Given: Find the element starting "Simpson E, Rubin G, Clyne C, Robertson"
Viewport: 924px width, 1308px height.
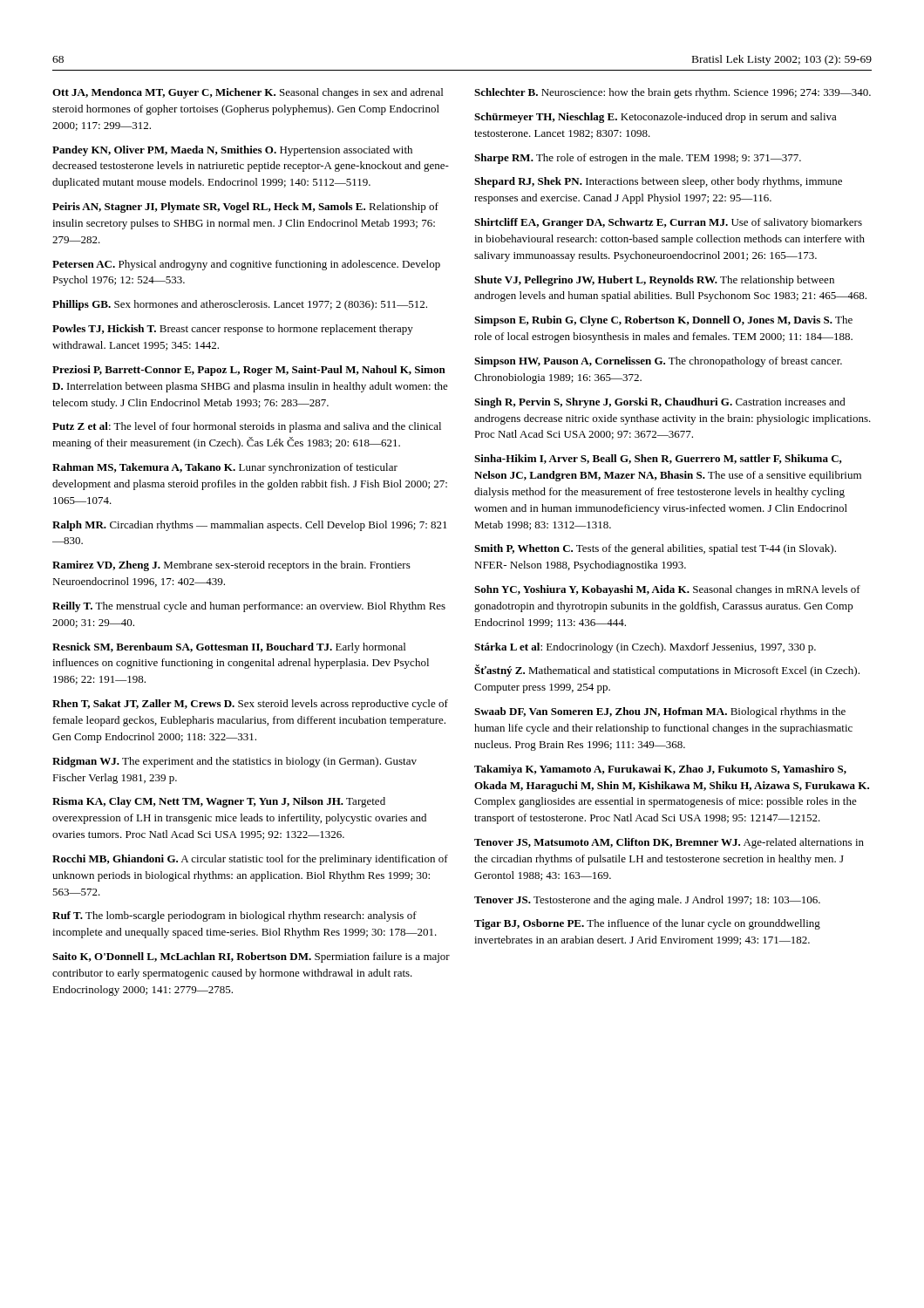Looking at the screenshot, I should coord(664,328).
